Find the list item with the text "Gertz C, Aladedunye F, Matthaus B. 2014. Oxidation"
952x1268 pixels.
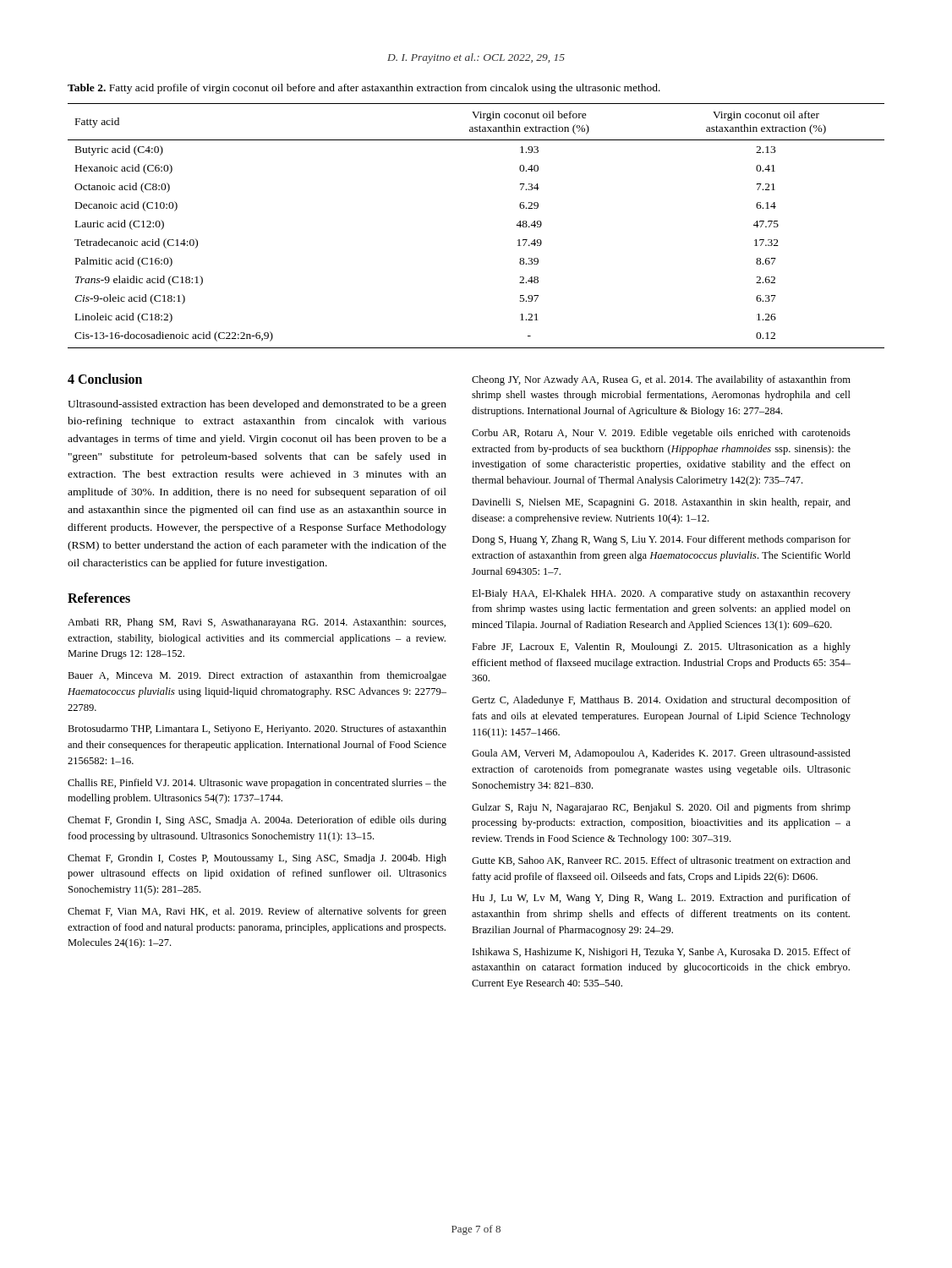(x=661, y=716)
